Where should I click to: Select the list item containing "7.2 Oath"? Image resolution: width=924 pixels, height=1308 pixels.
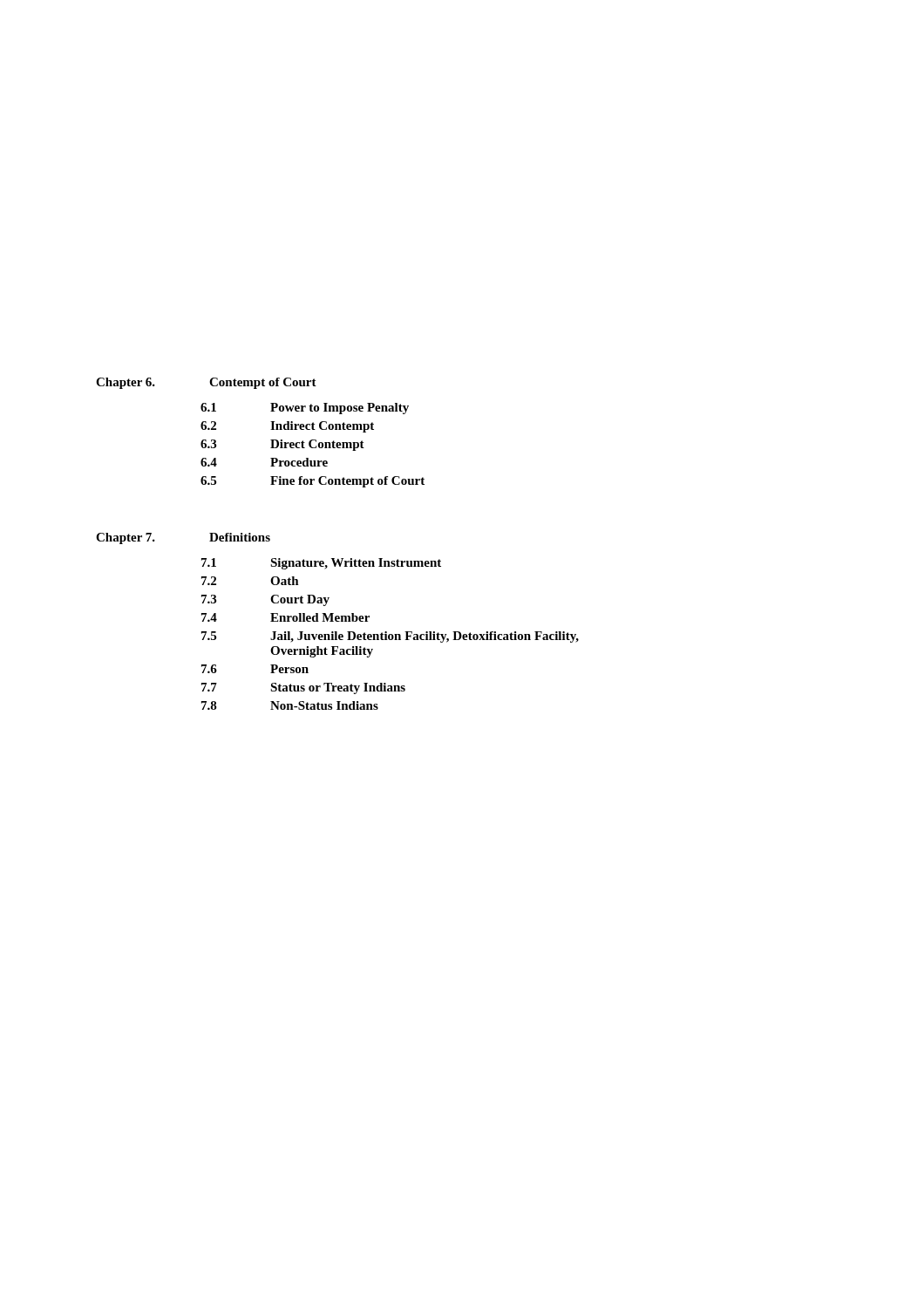(204, 580)
